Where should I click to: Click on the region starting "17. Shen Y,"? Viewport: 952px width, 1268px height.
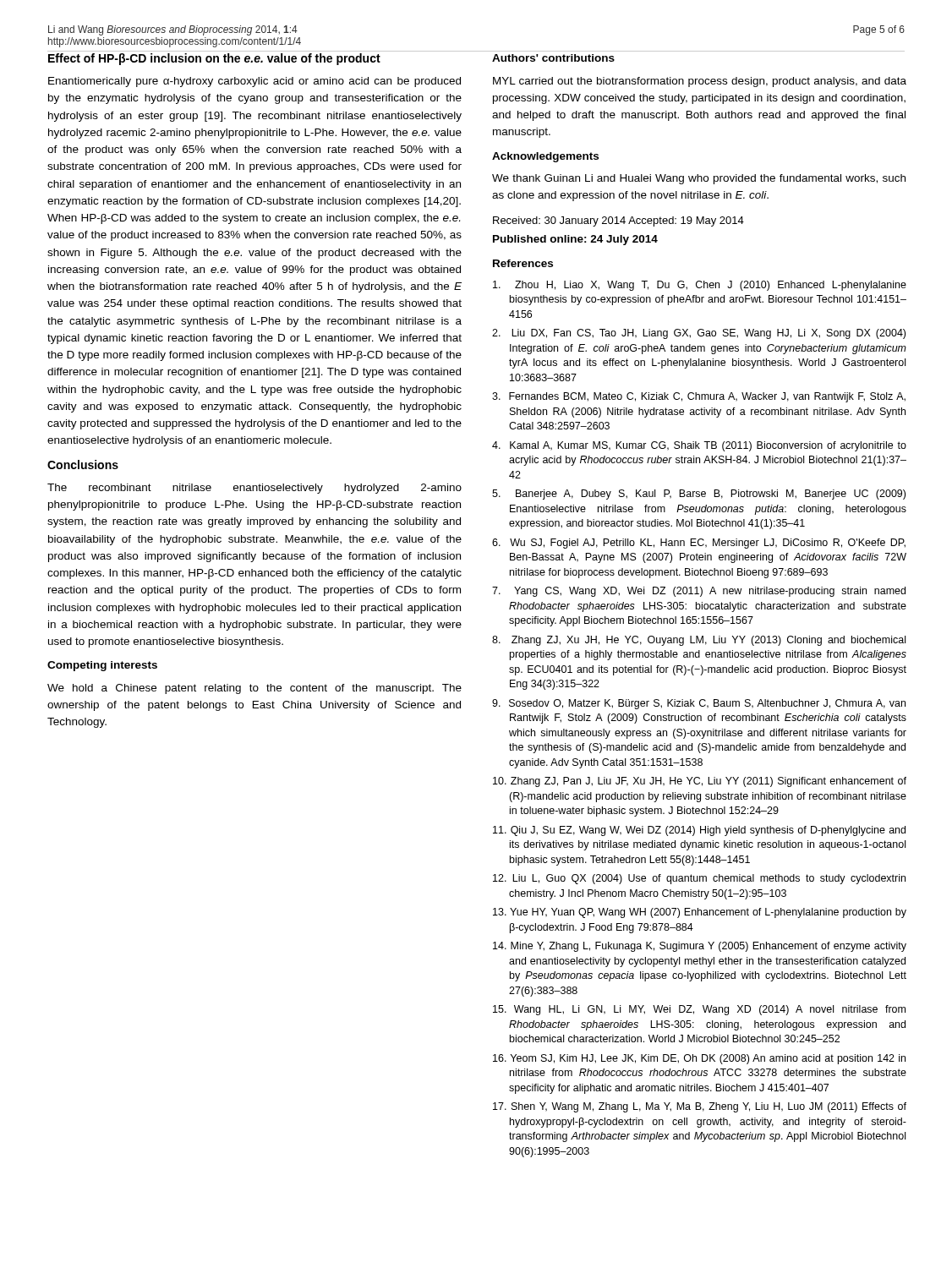pyautogui.click(x=699, y=1129)
